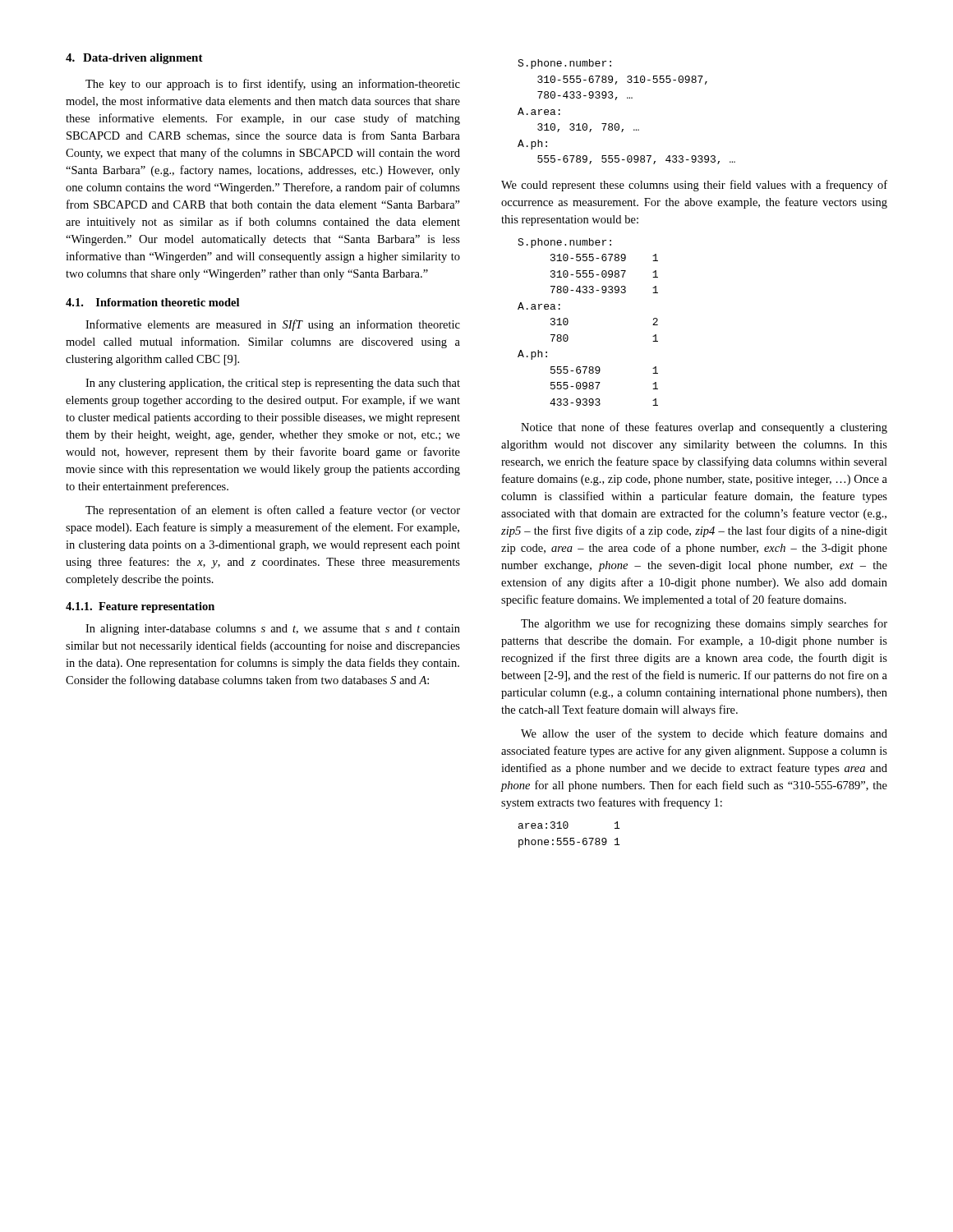Find the text block with the text "S.phone.number: 310-555-6789, 310-555-0987, 780-433-9393, … A.area: 310, 310,"

pos(564,64)
